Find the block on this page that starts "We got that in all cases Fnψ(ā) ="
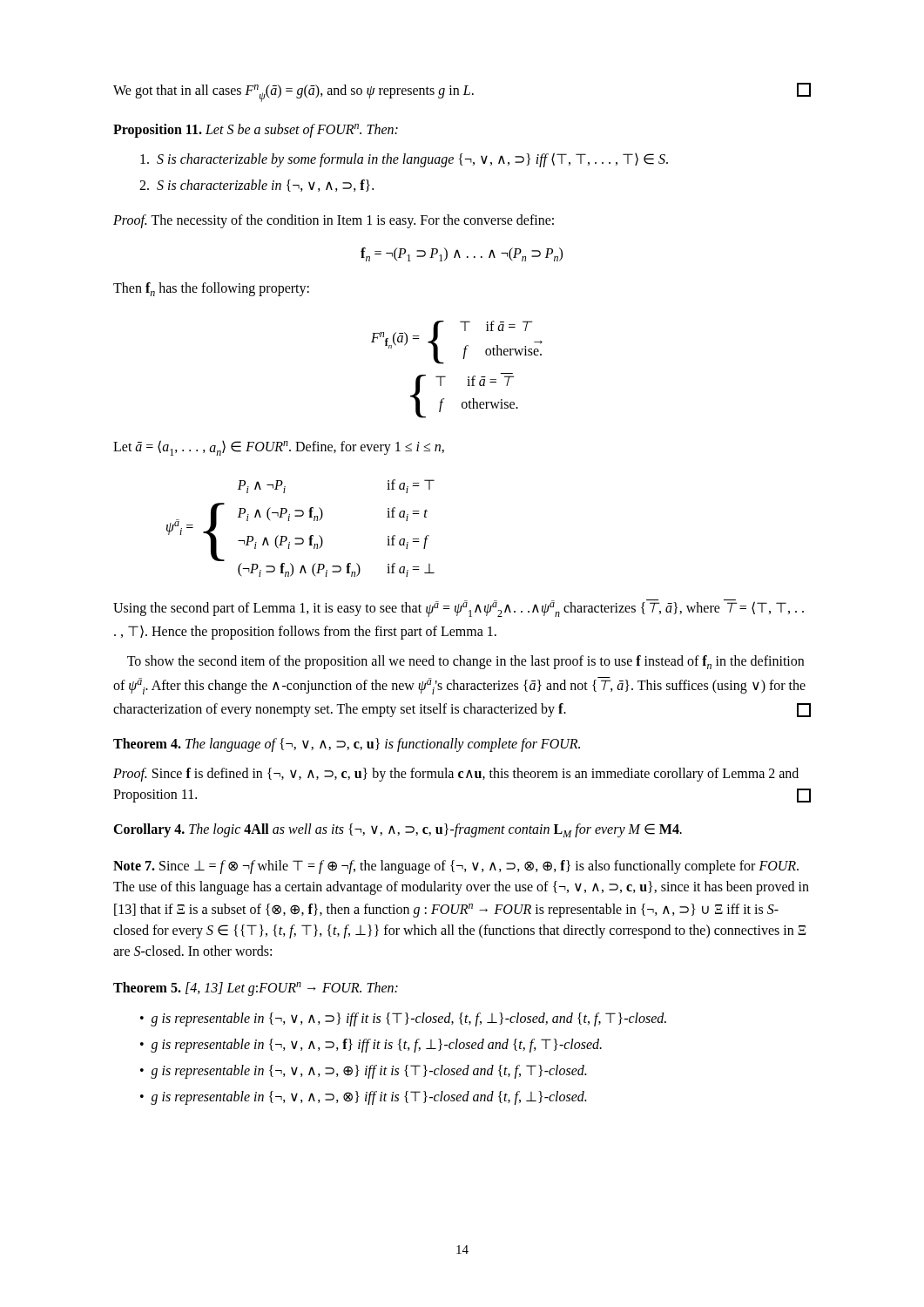This screenshot has width=924, height=1307. (x=462, y=90)
